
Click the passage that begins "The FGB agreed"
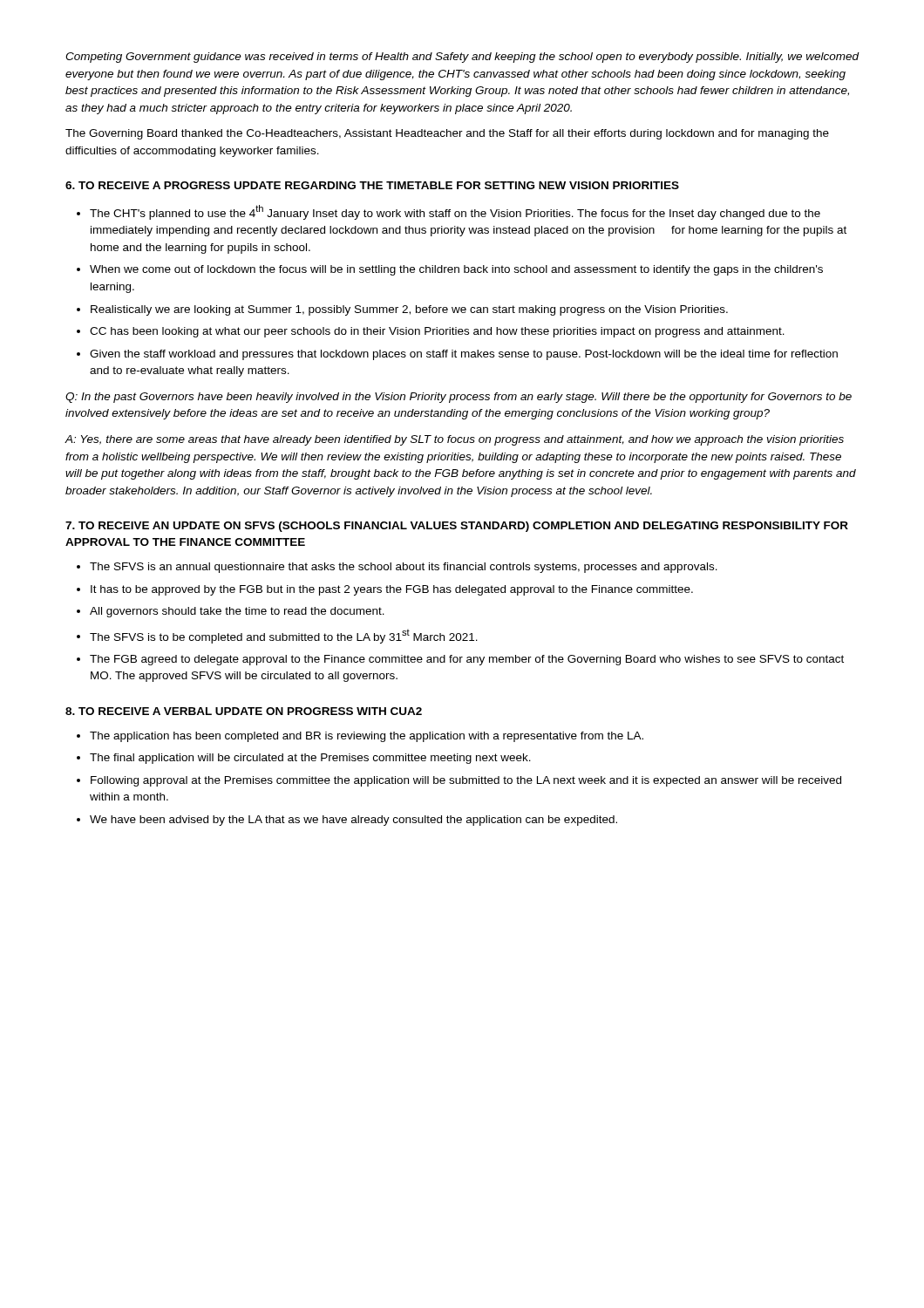coord(462,667)
